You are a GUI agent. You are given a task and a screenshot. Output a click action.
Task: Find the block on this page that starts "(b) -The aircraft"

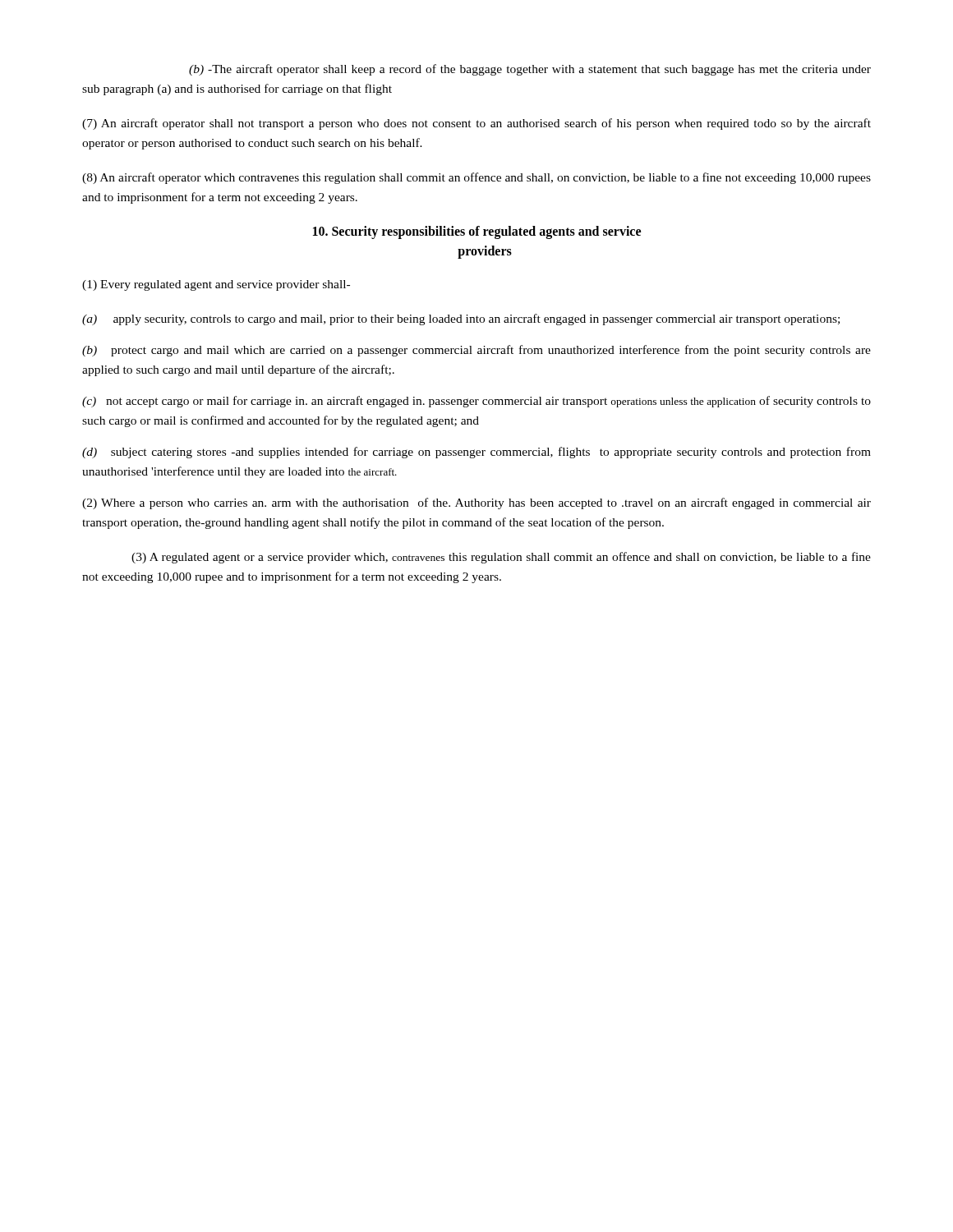476,78
